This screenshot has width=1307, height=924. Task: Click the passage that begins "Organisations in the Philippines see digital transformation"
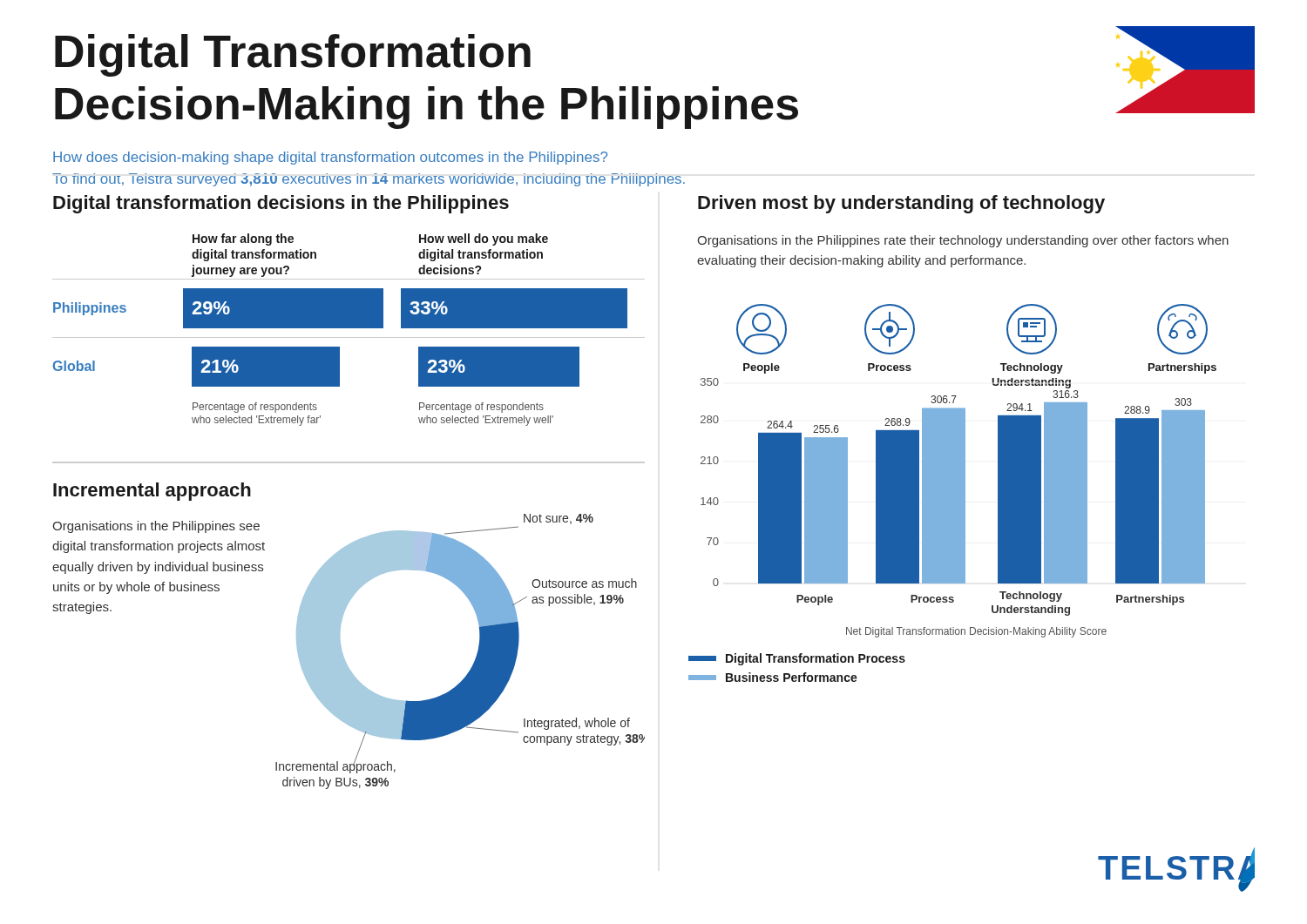point(159,566)
